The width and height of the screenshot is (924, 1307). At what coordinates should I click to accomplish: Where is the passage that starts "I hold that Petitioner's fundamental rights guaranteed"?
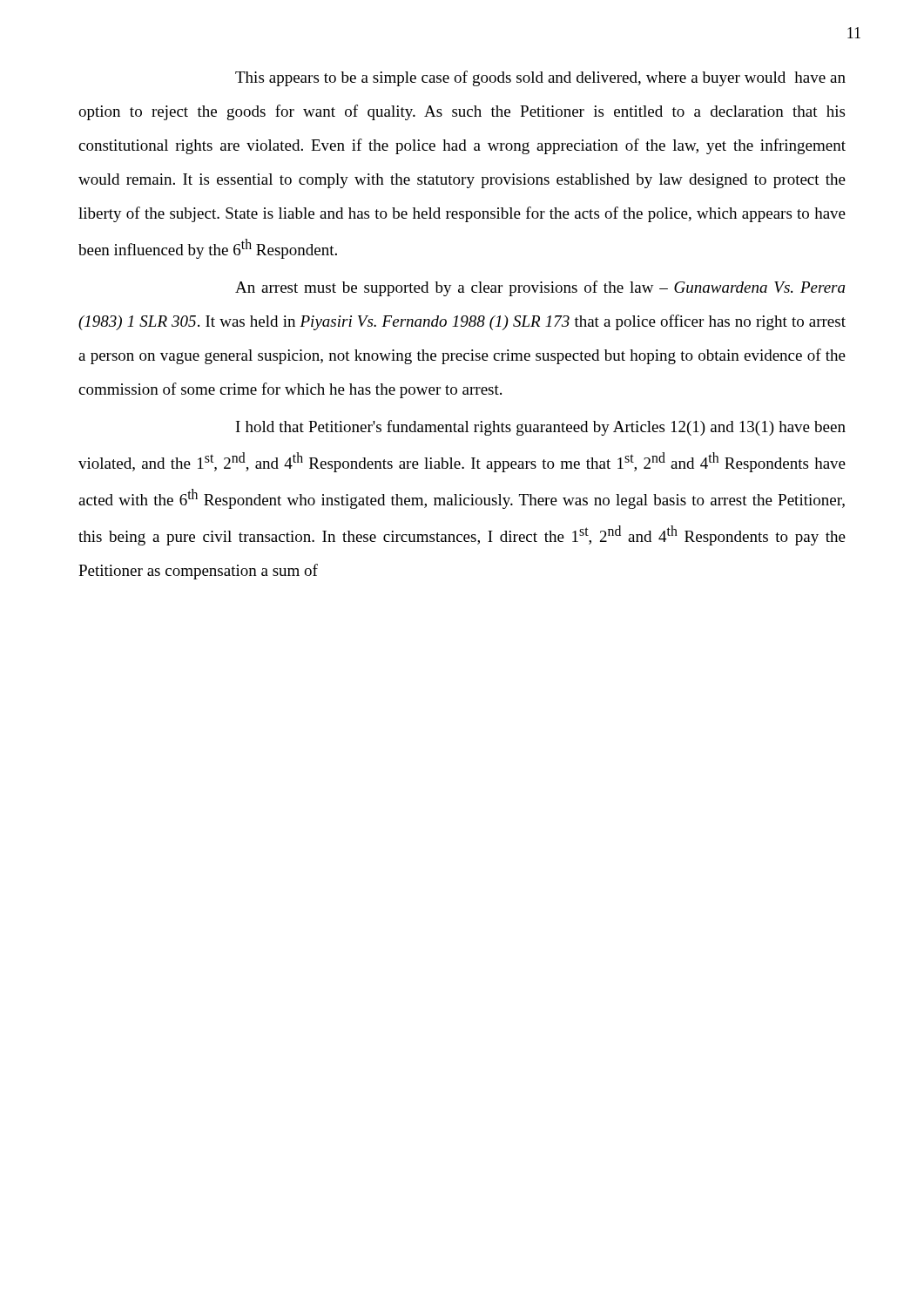click(462, 499)
